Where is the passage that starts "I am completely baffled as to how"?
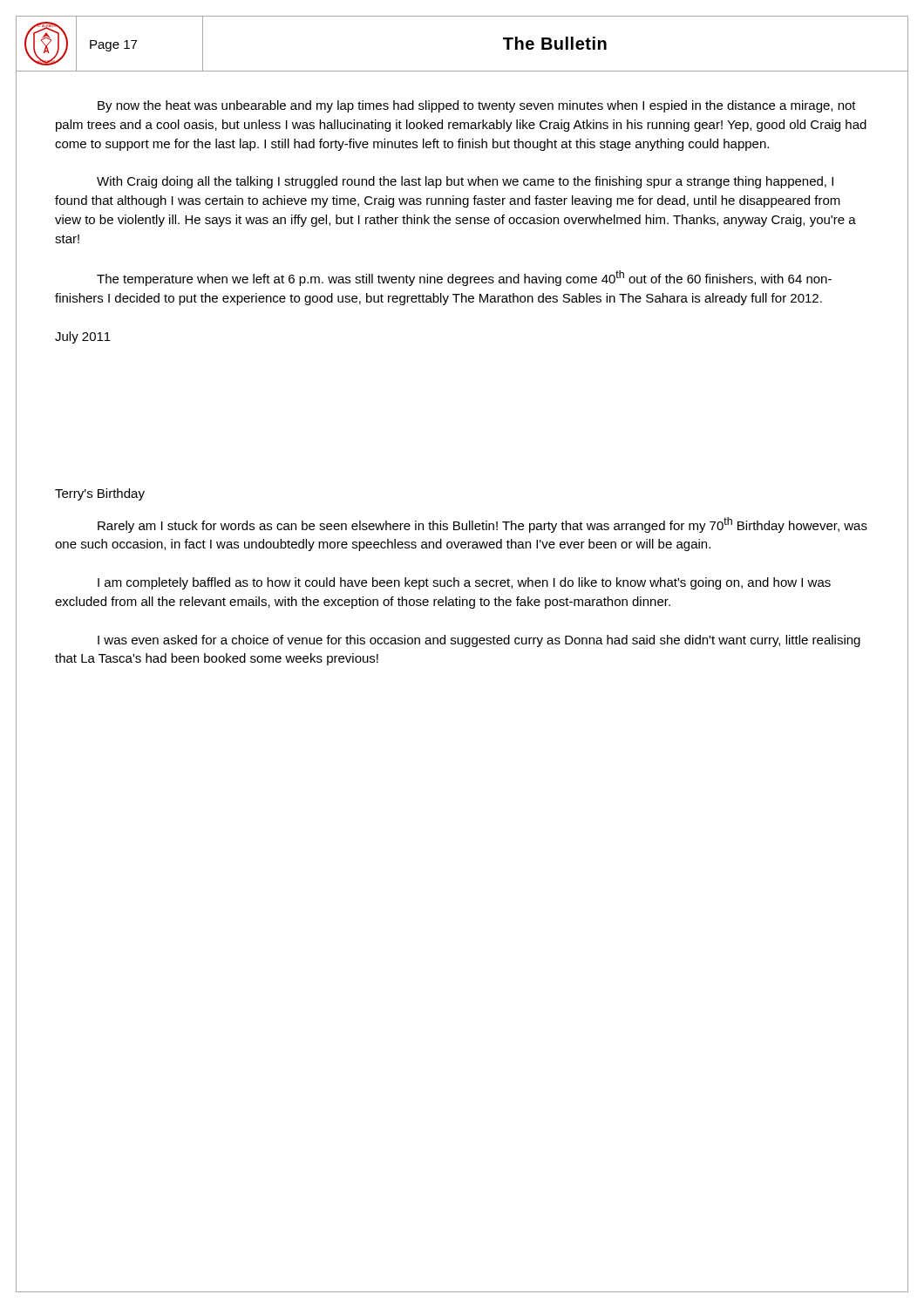This screenshot has height=1308, width=924. tap(462, 592)
